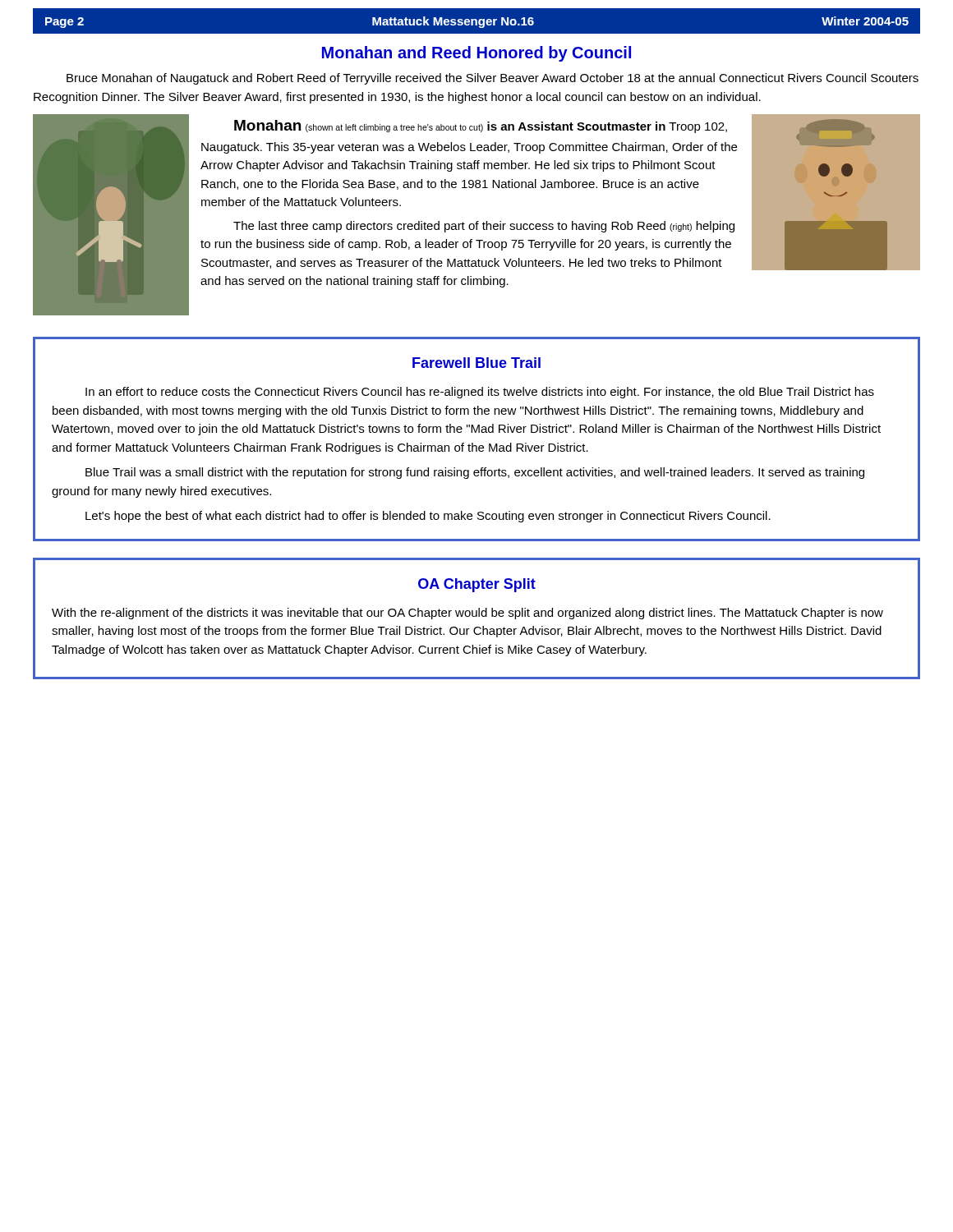
Task: Point to the block beginning "In an effort to"
Action: click(476, 454)
